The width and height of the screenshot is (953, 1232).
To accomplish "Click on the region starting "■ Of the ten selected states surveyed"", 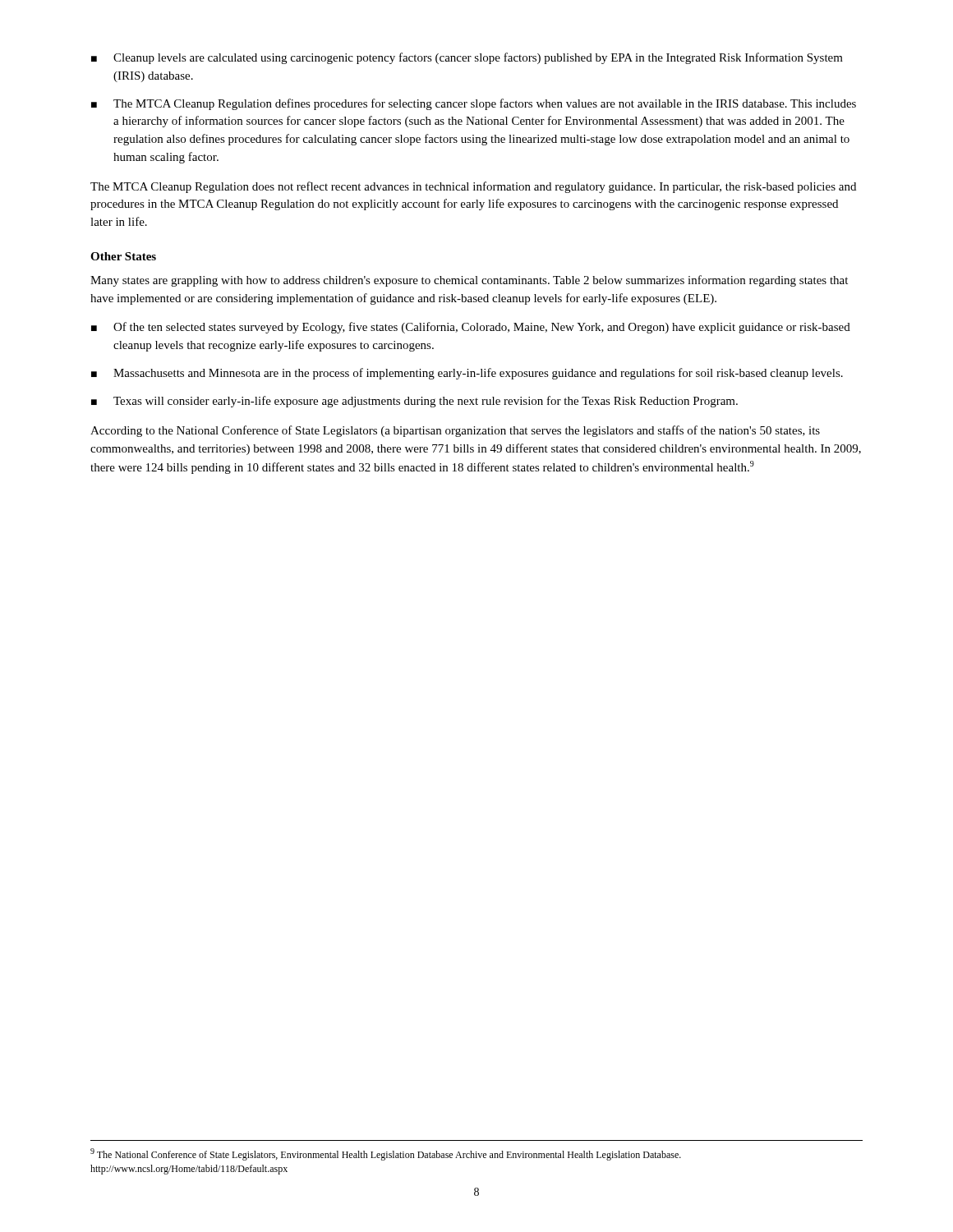I will pos(476,337).
